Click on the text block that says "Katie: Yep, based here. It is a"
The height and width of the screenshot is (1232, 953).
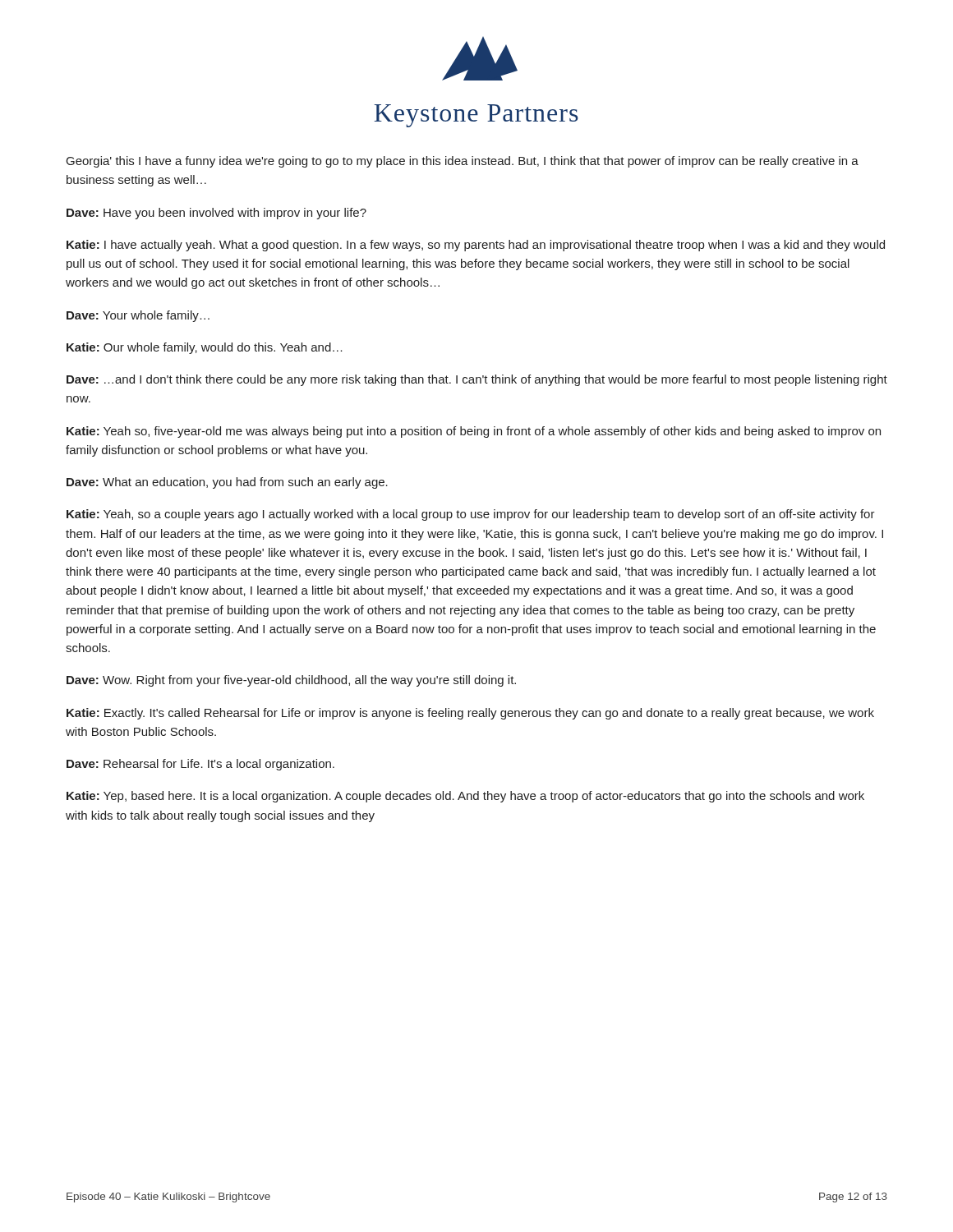(x=465, y=805)
